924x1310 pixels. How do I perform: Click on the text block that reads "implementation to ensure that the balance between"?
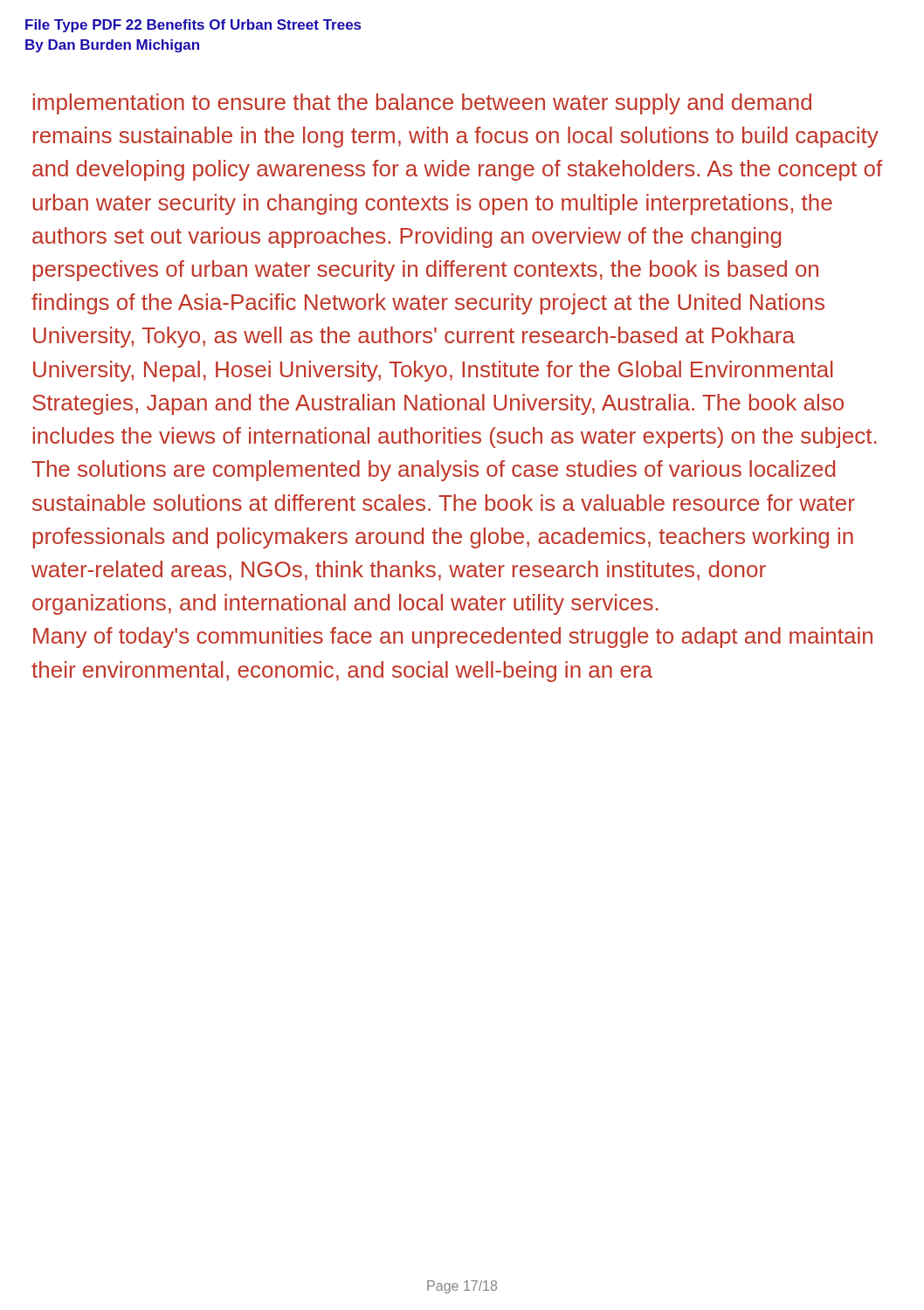(457, 386)
